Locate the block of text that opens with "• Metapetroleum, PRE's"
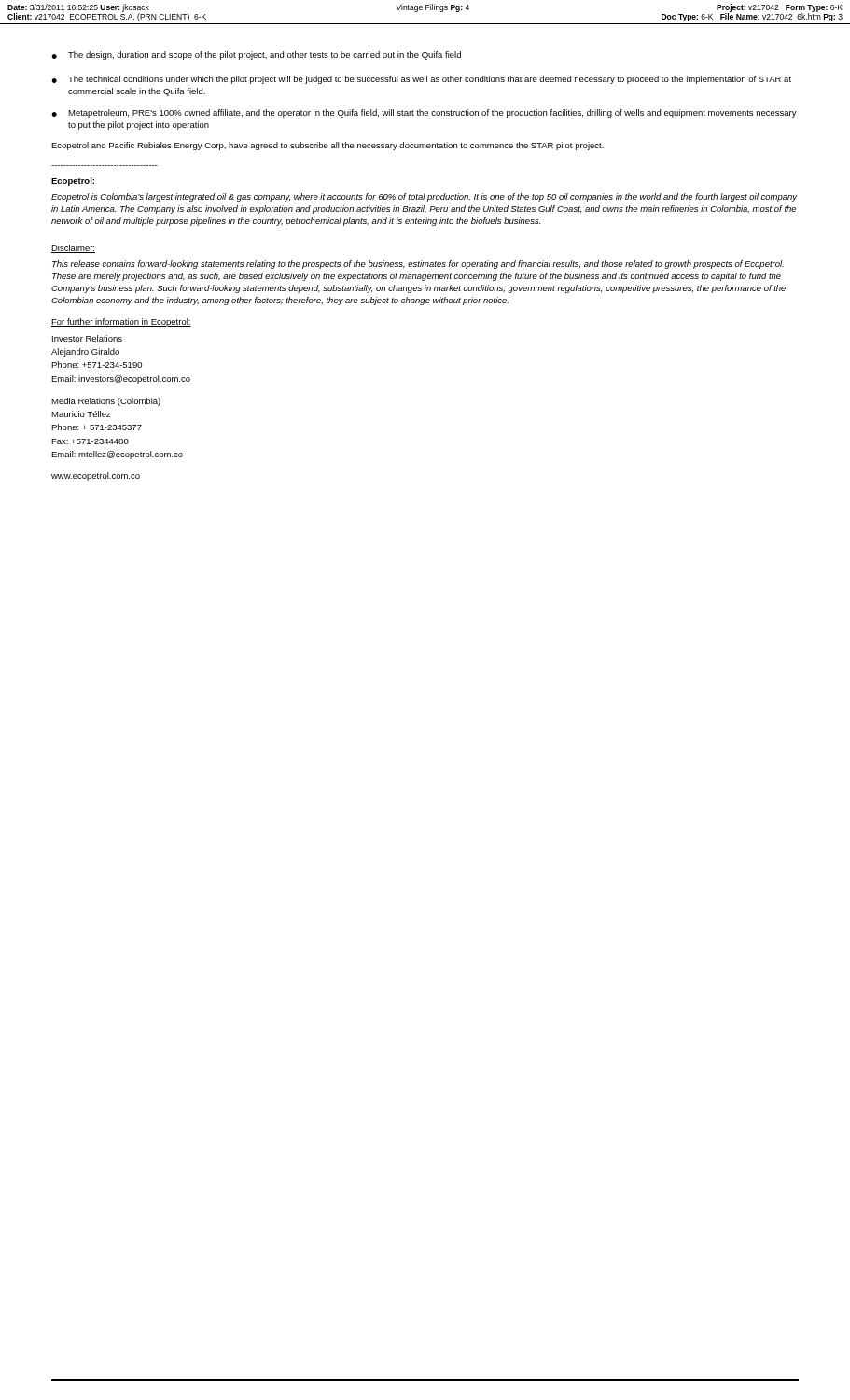Screen dimensions: 1400x850 [425, 119]
